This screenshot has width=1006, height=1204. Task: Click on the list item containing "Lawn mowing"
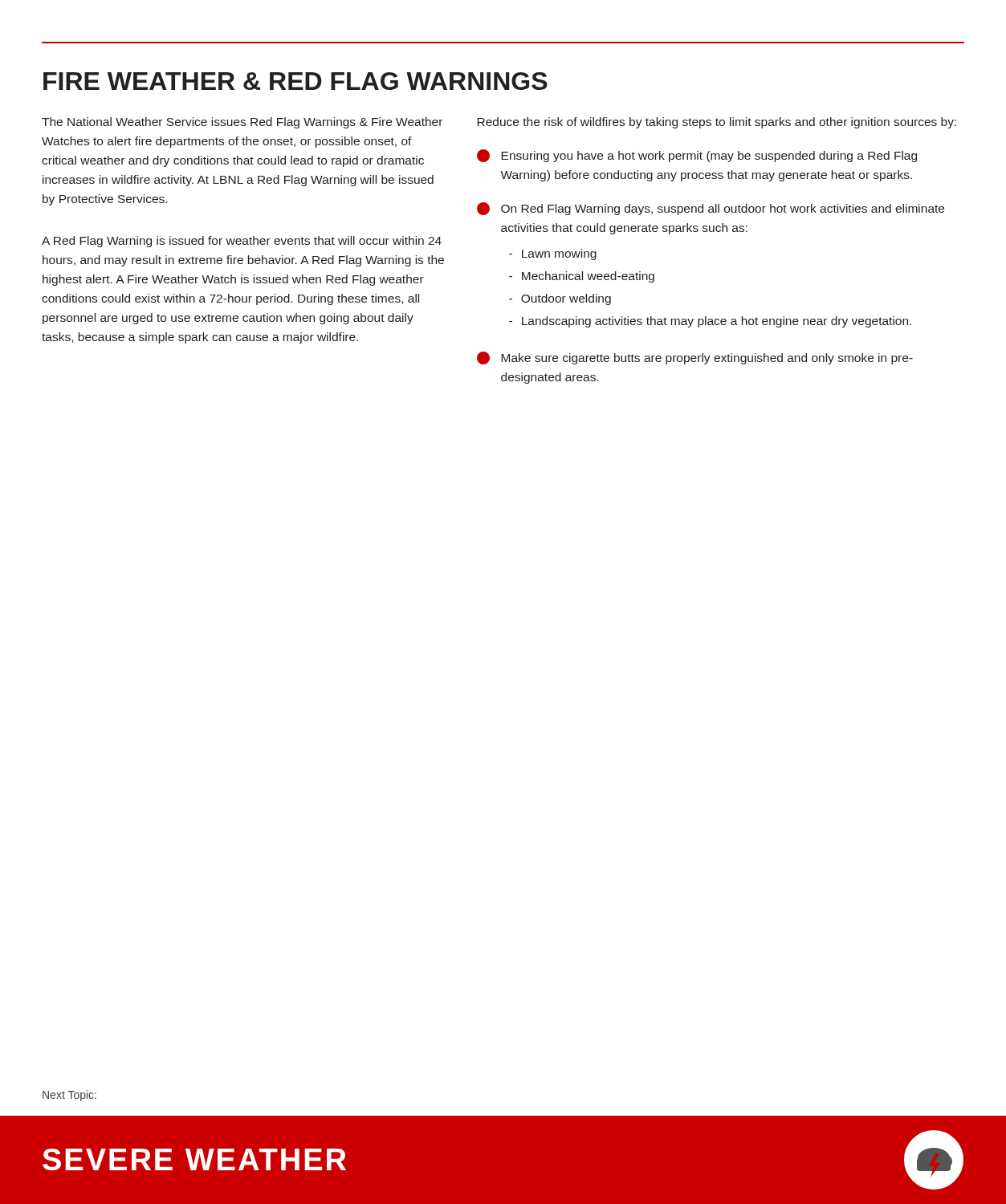coord(559,253)
